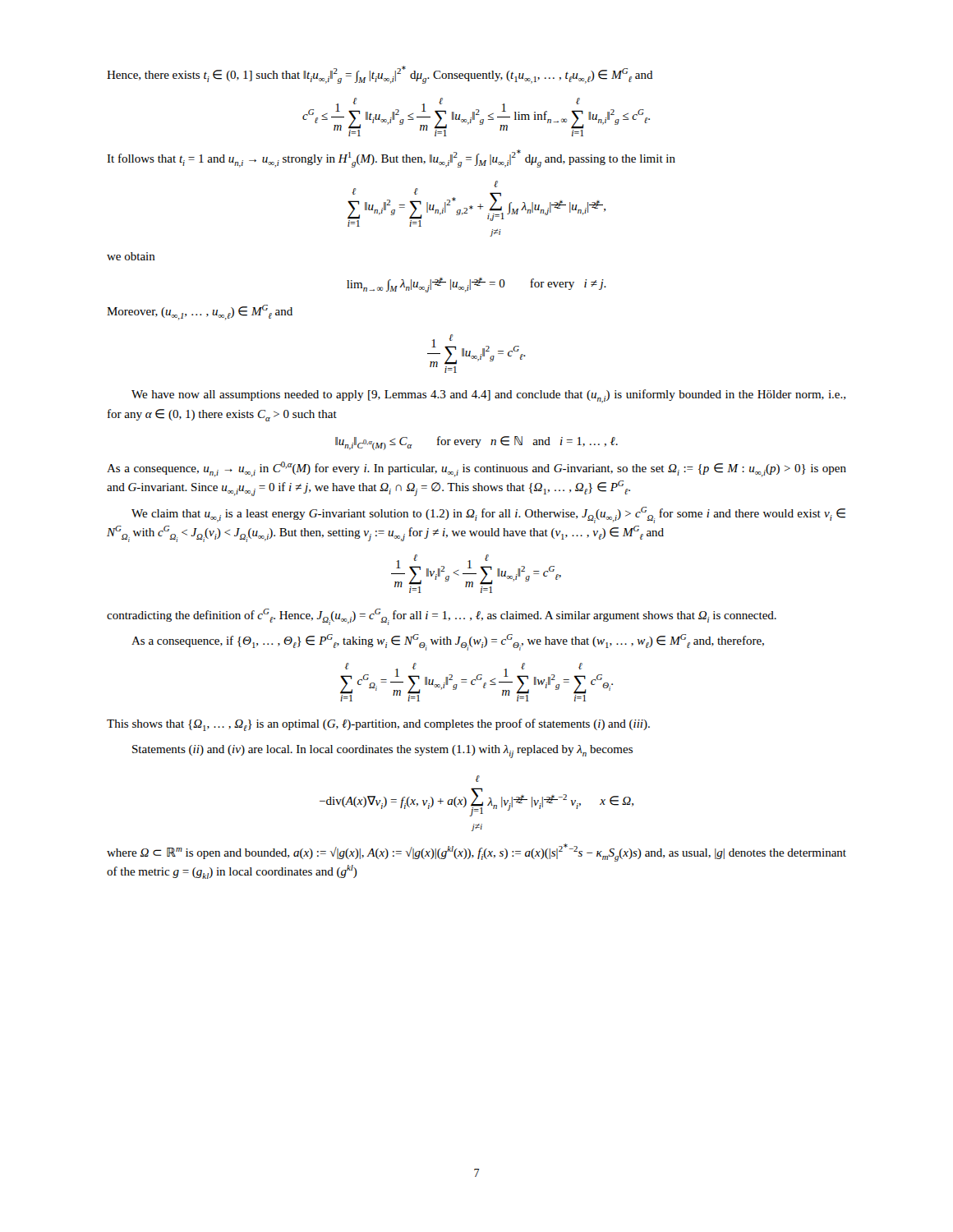Find the formula that says "limn→∞ ∫M λn|u∞,j|2∗2 |u∞,i|2∗2 = 0 for"
Viewport: 953px width, 1232px height.
[x=476, y=285]
